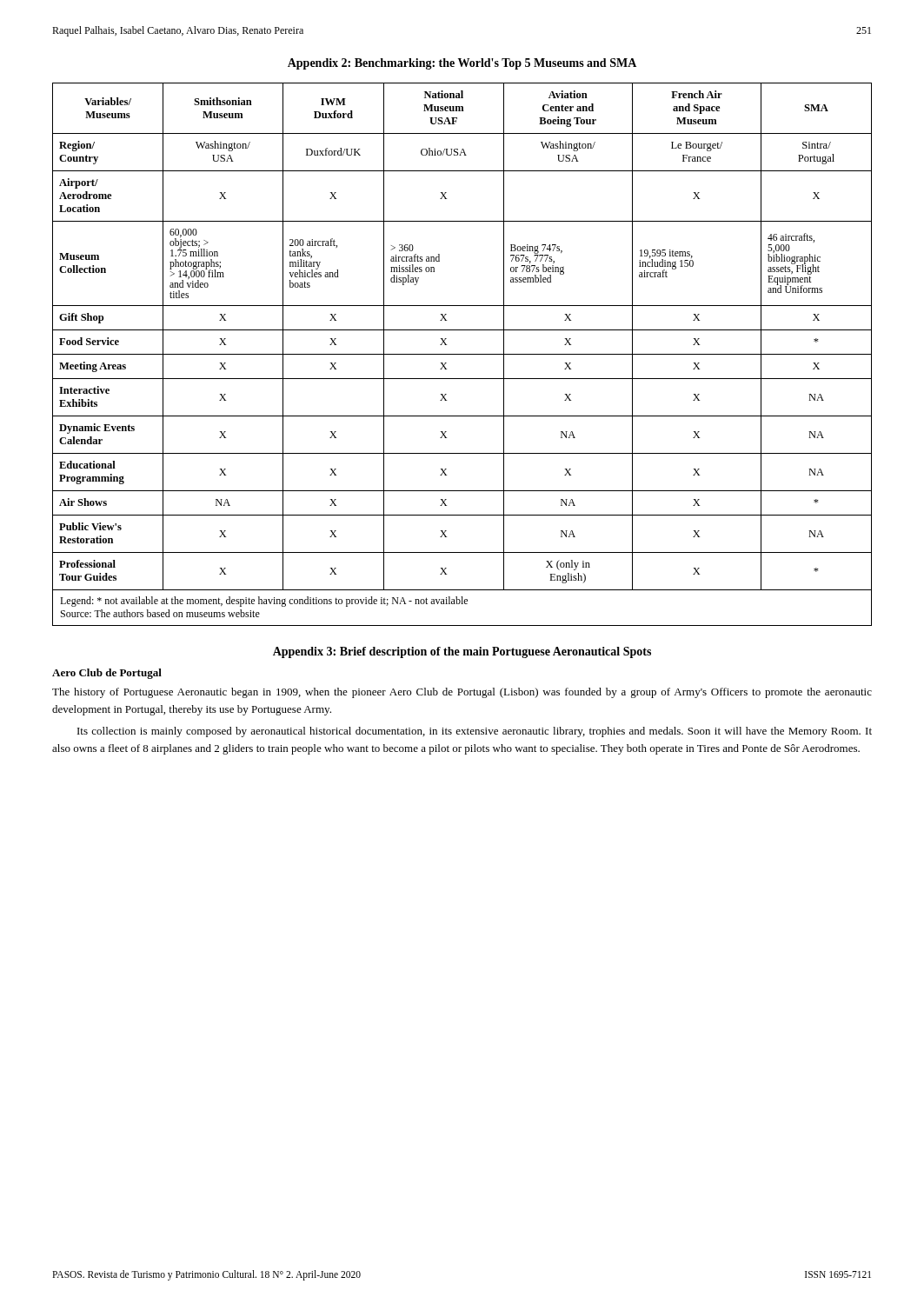Select the text block containing "The history of"
Screen dimensions: 1304x924
(462, 700)
